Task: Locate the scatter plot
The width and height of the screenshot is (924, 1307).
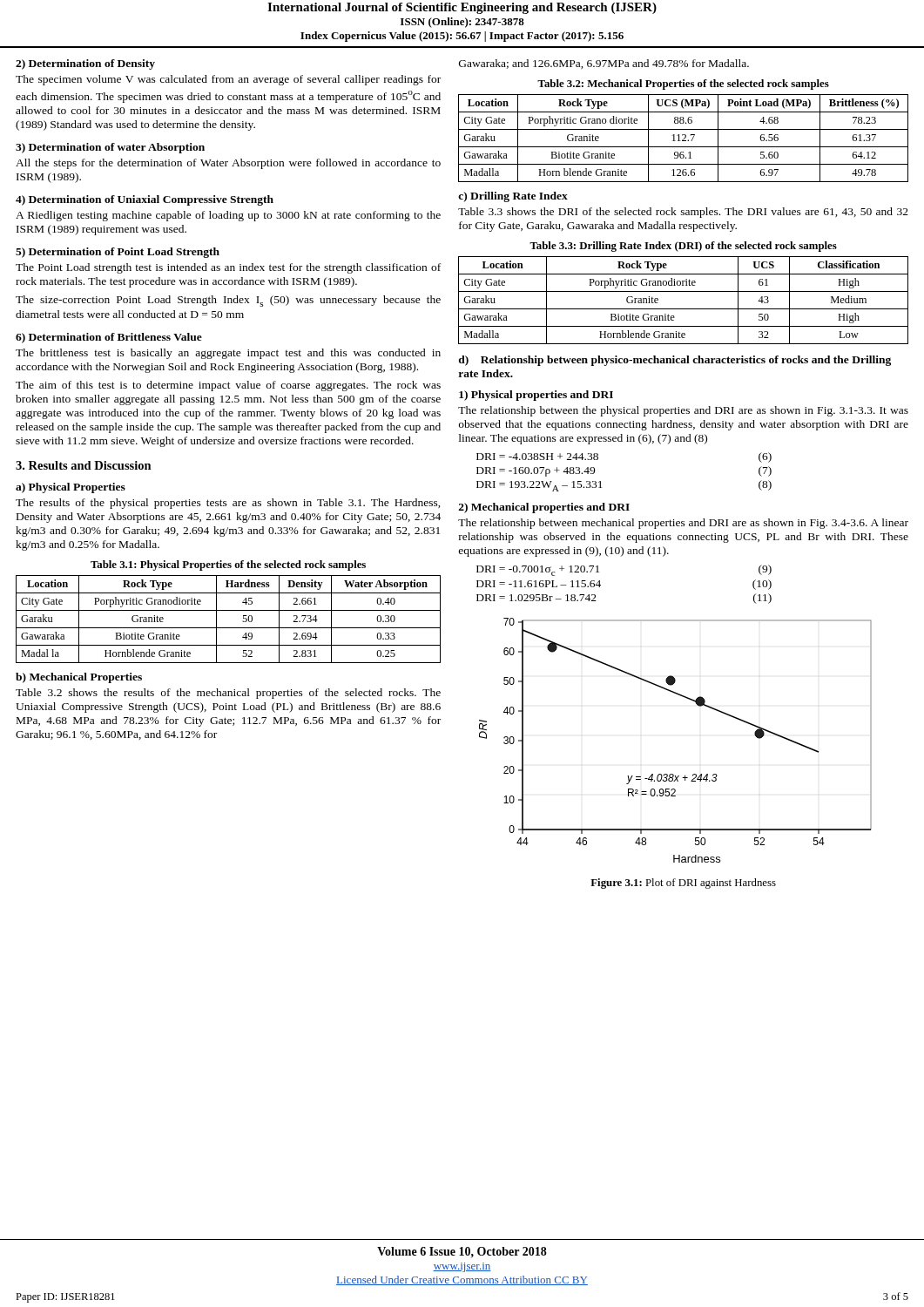Action: click(x=683, y=743)
